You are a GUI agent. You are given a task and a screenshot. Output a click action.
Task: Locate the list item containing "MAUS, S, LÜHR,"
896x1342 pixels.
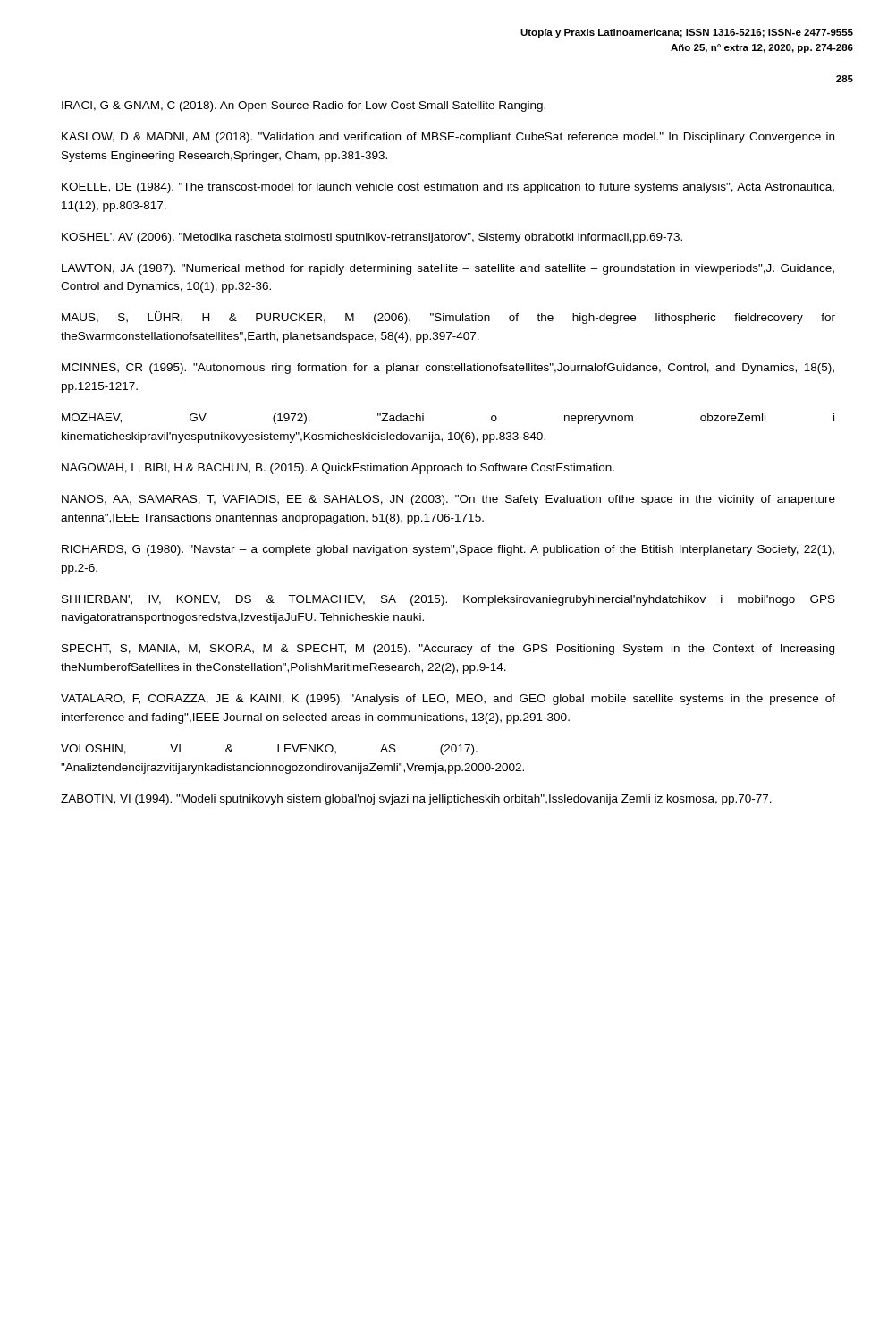pos(448,327)
